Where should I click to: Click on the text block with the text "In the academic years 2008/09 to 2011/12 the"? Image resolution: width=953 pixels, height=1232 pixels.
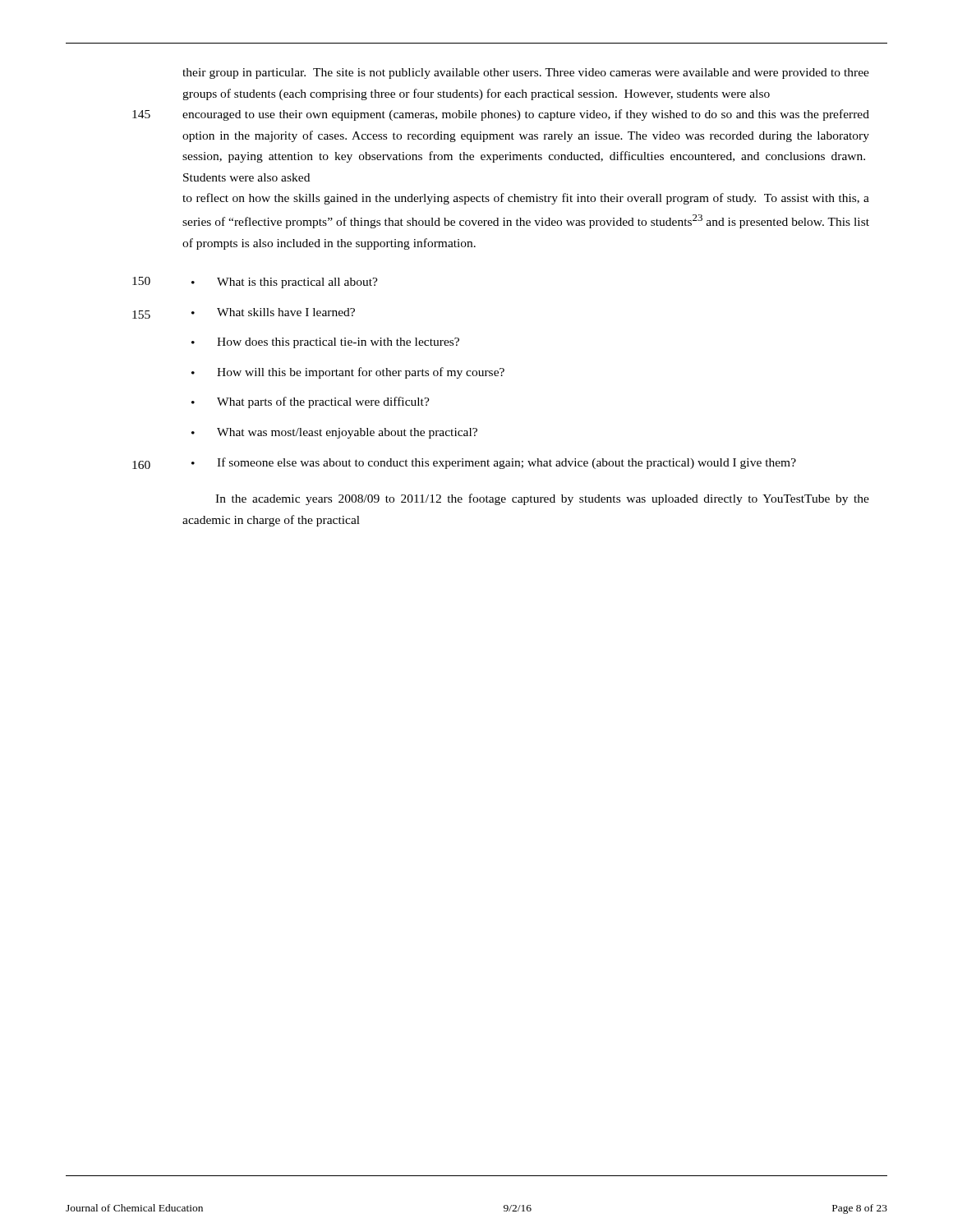click(x=526, y=509)
